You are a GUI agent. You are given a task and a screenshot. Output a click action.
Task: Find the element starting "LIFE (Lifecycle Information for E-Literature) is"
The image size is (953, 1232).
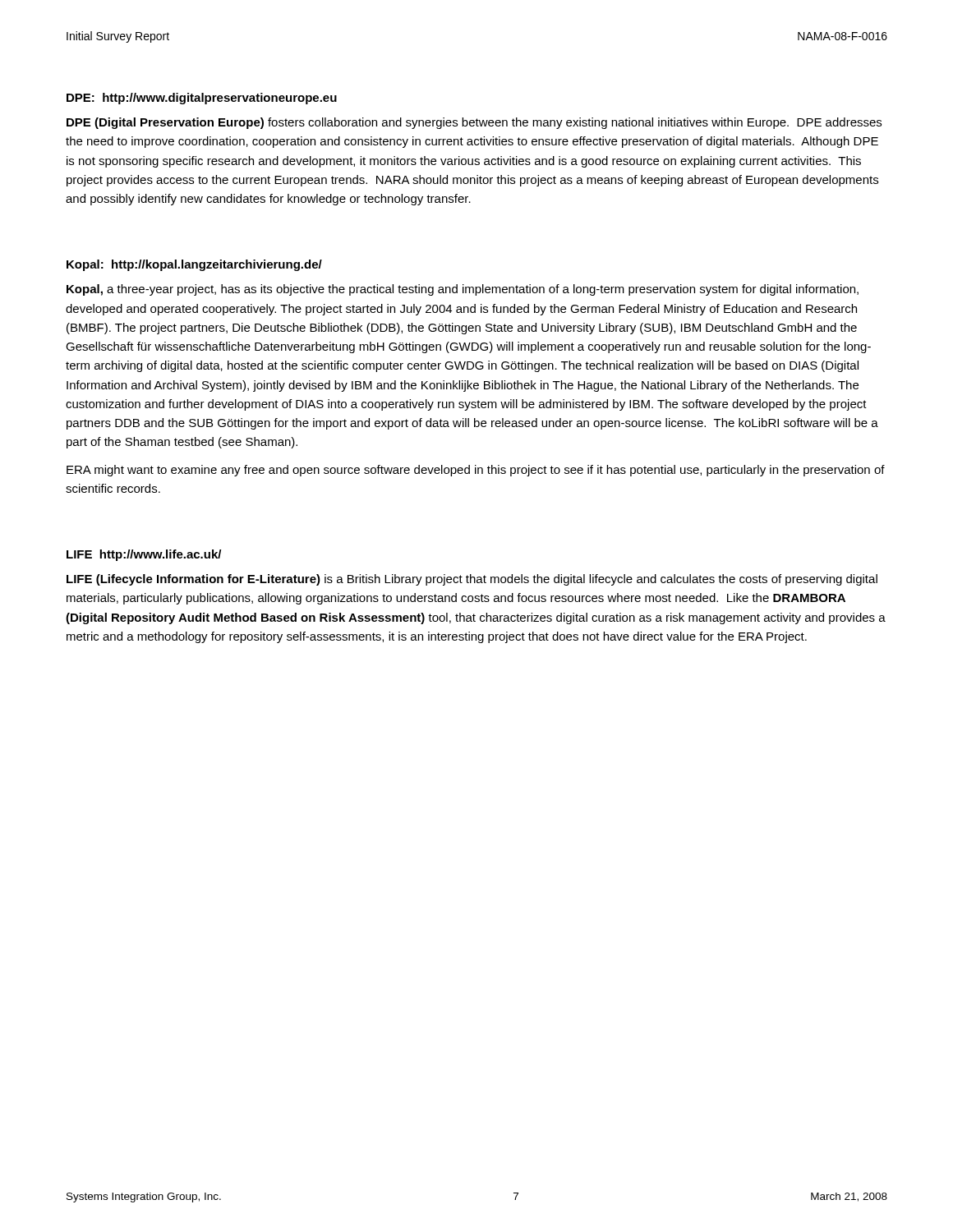pos(475,607)
